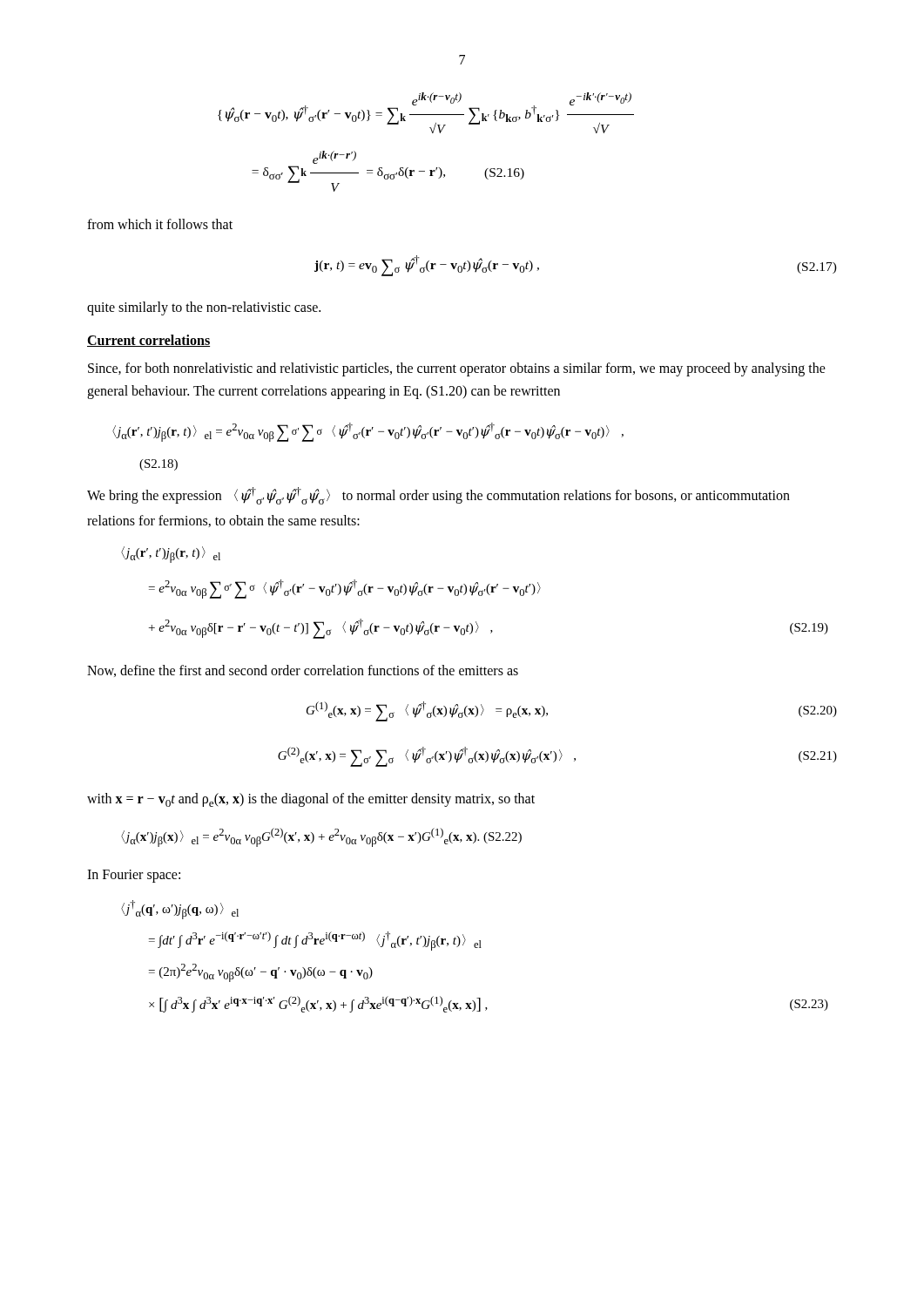Select the formula containing "〈jα(x′)jβ(x)〉el = e2v0α v0βG(2)(x′, x) +"
924x1307 pixels.
(x=475, y=837)
